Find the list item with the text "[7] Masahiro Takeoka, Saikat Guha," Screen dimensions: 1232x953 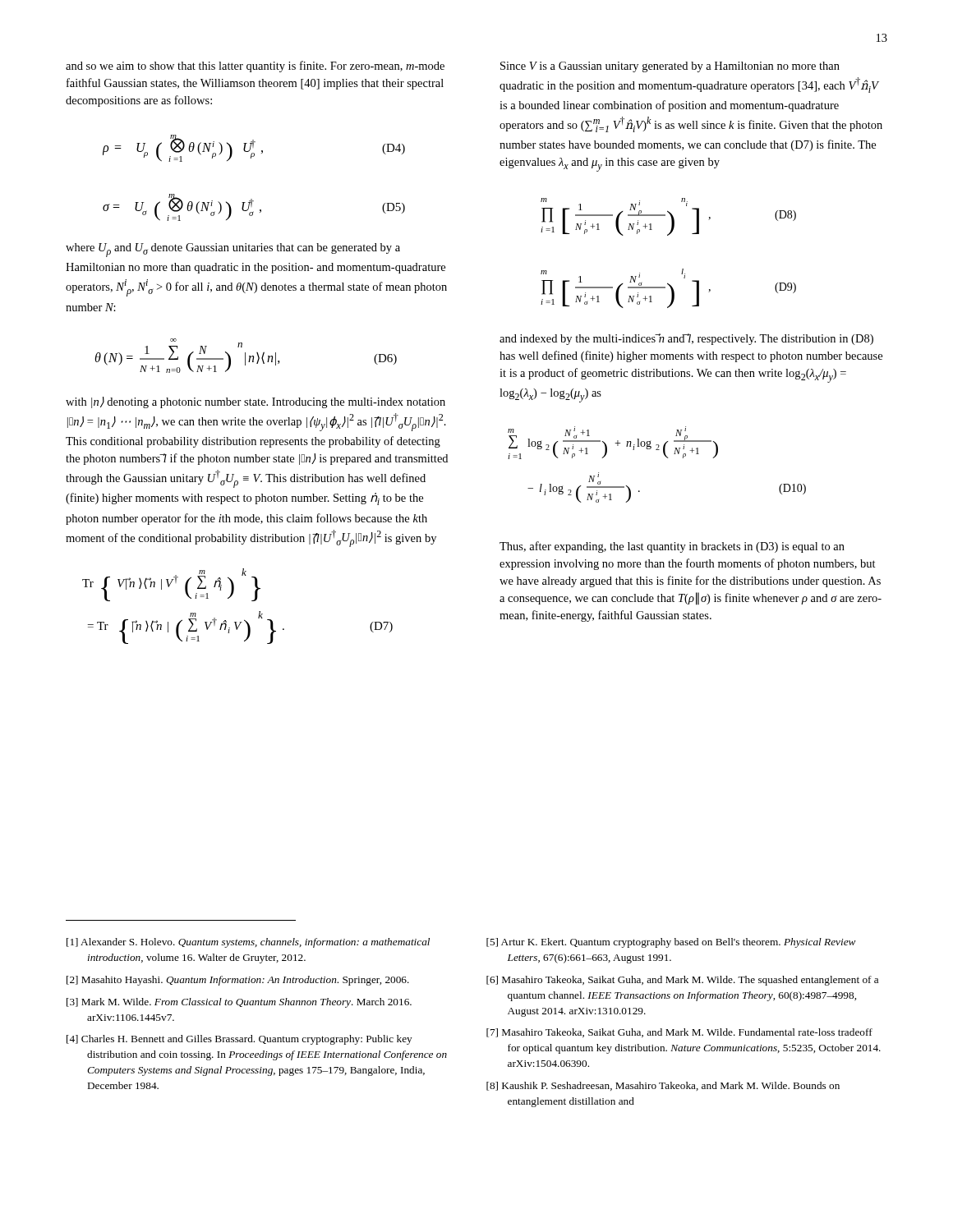(x=683, y=1048)
